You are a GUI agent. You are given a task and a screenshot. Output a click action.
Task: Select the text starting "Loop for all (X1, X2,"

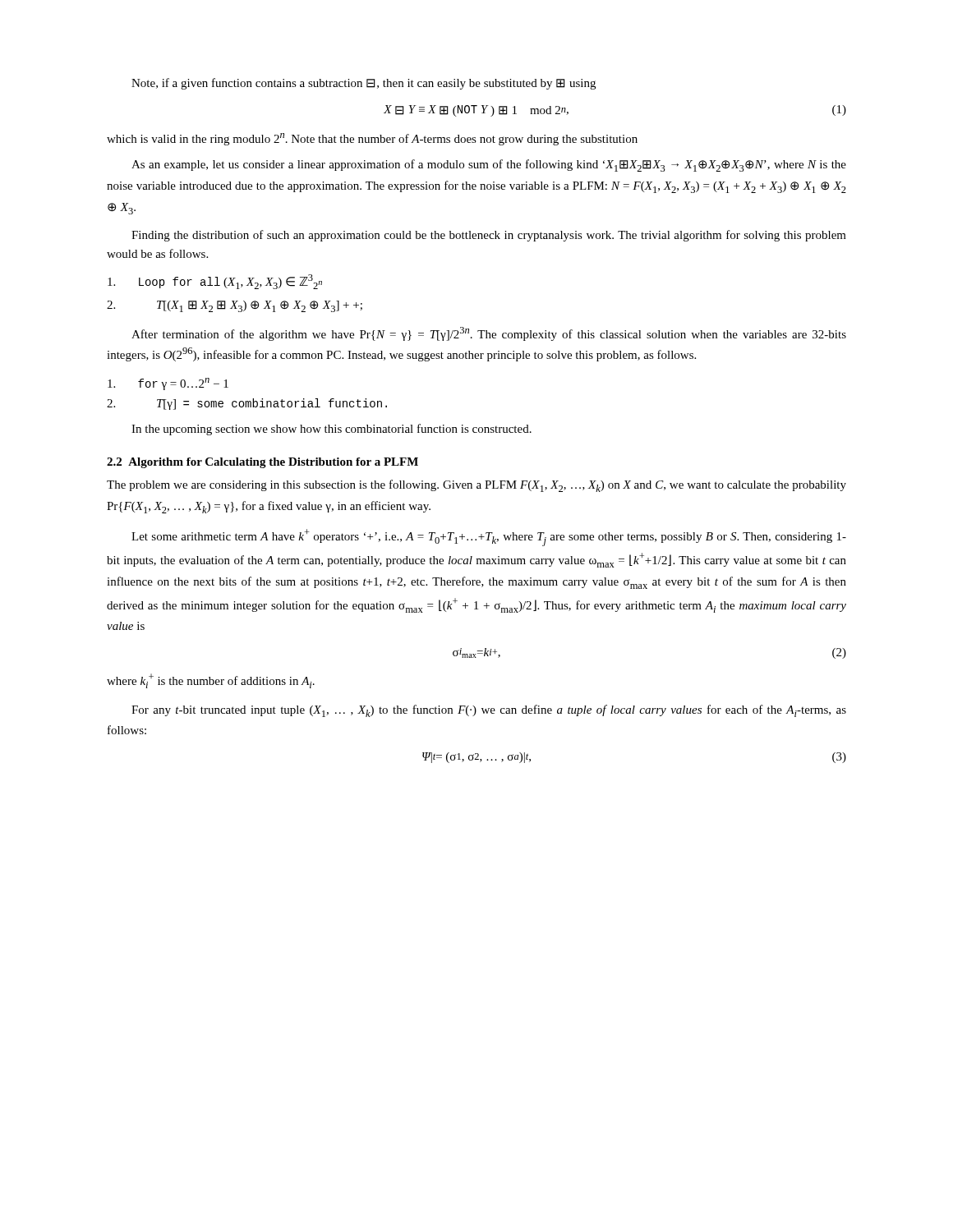tap(215, 282)
